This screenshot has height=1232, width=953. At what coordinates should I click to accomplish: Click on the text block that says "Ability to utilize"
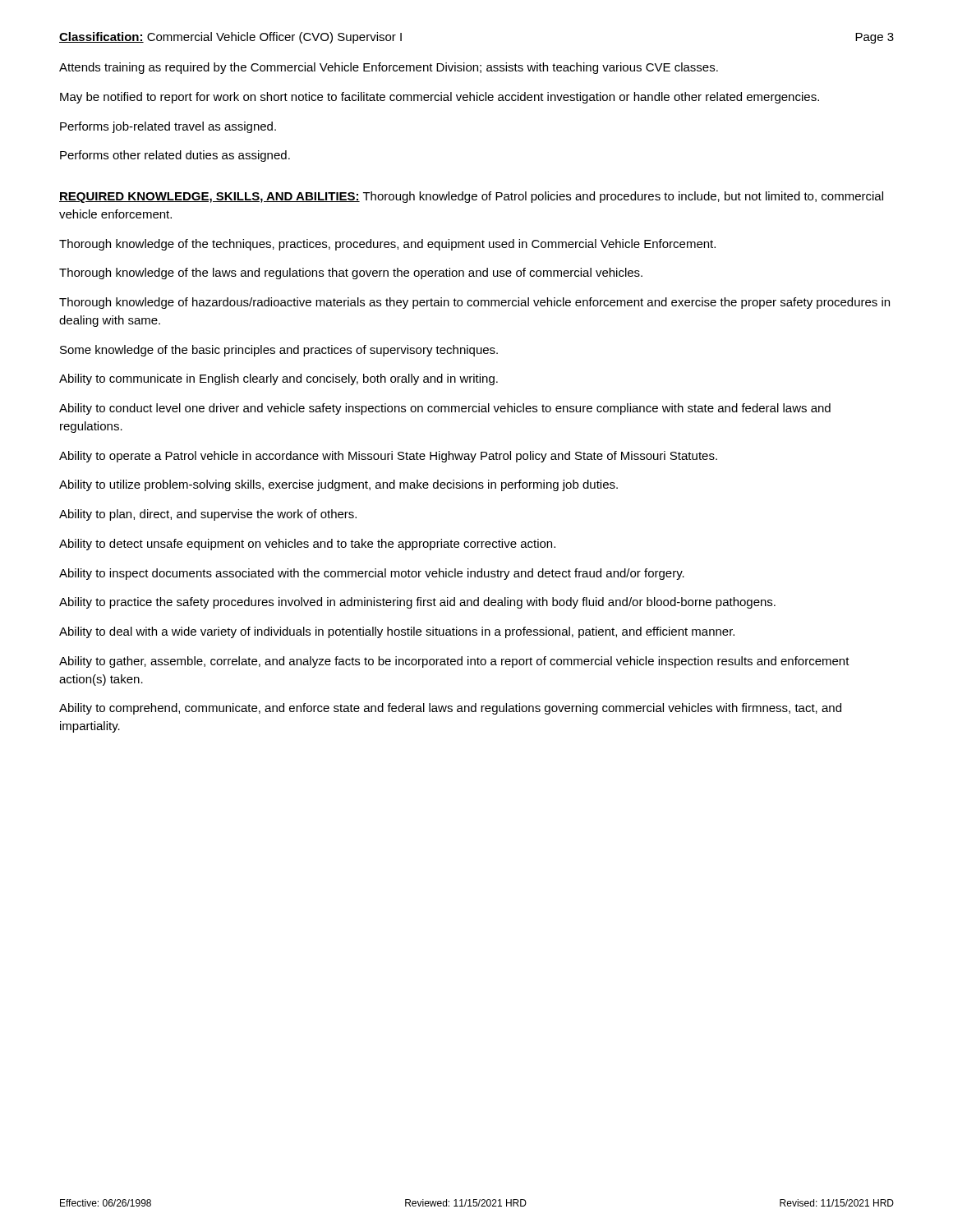(x=476, y=485)
